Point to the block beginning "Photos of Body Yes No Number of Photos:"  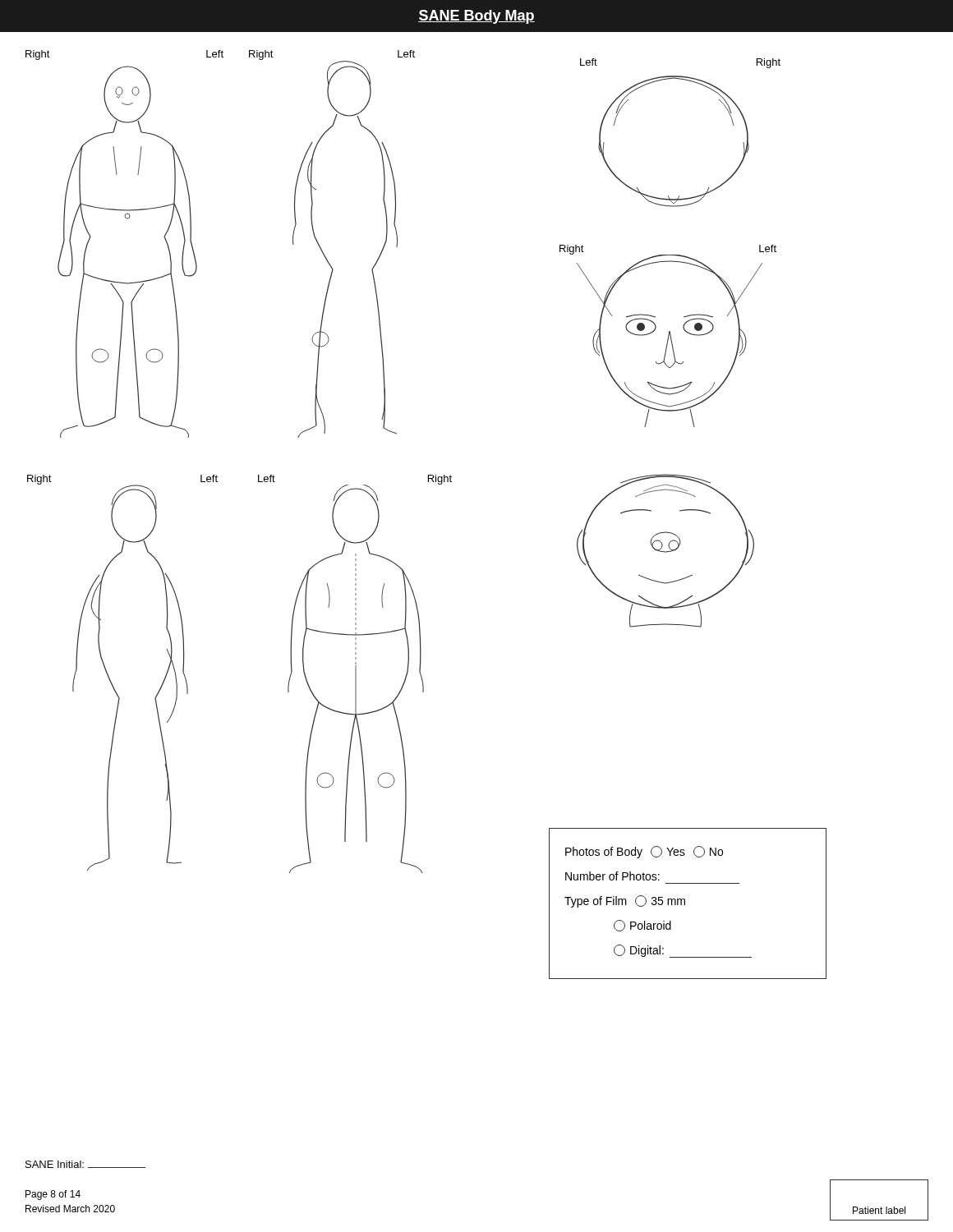pos(688,901)
